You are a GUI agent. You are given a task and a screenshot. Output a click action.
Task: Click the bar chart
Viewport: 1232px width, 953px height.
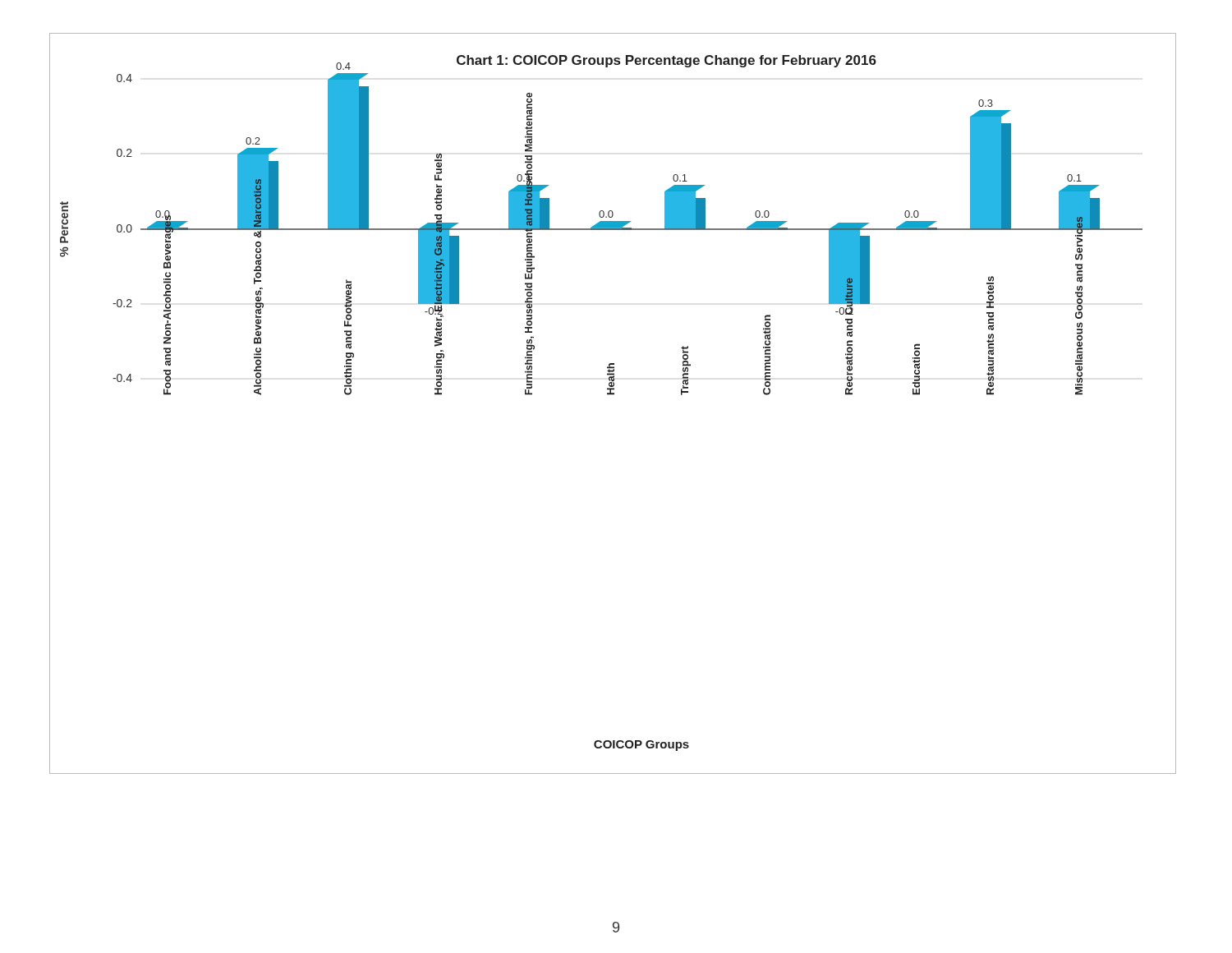[x=613, y=403]
